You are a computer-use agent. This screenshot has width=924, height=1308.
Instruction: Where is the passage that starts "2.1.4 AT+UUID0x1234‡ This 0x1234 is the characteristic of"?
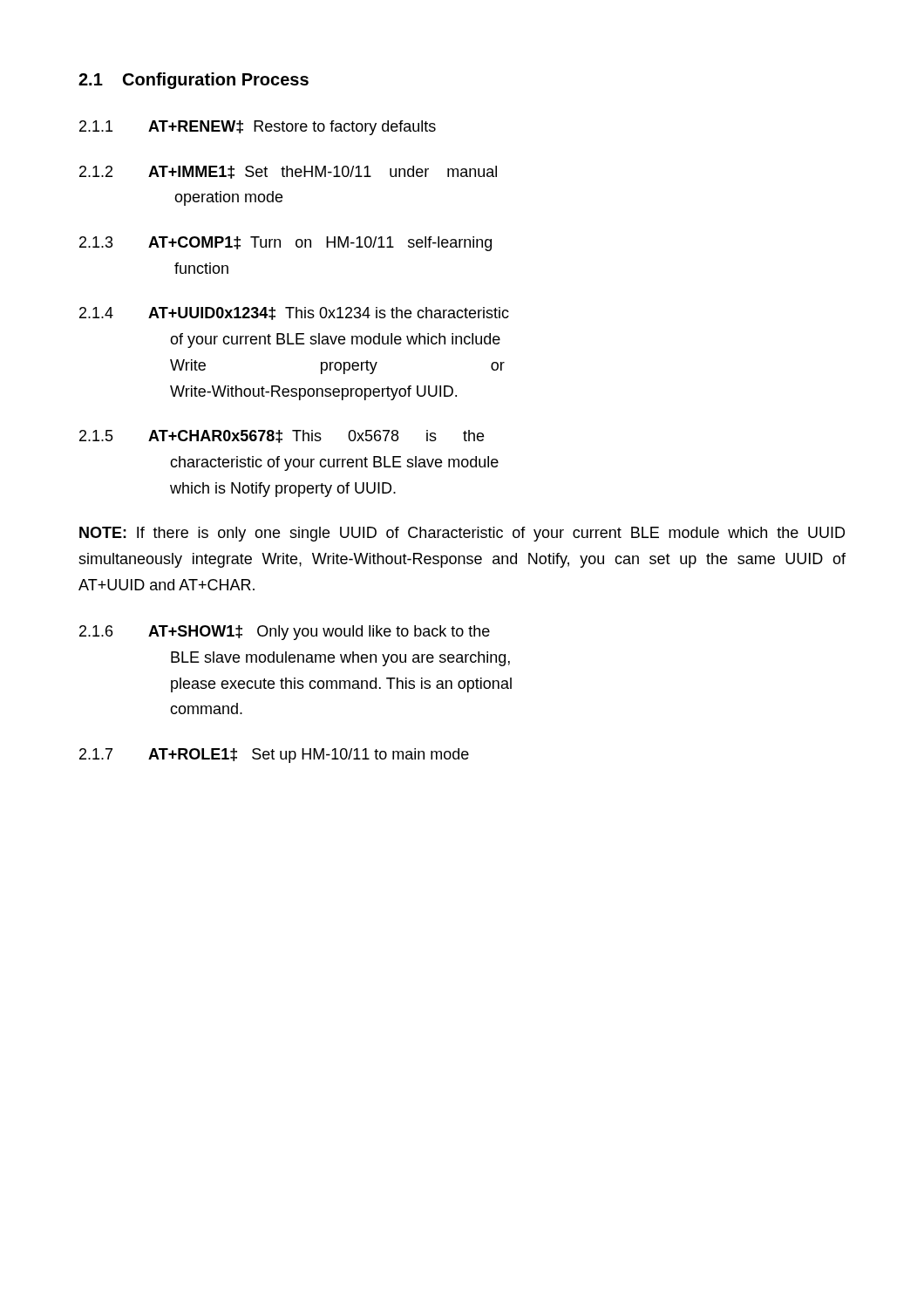(x=462, y=353)
